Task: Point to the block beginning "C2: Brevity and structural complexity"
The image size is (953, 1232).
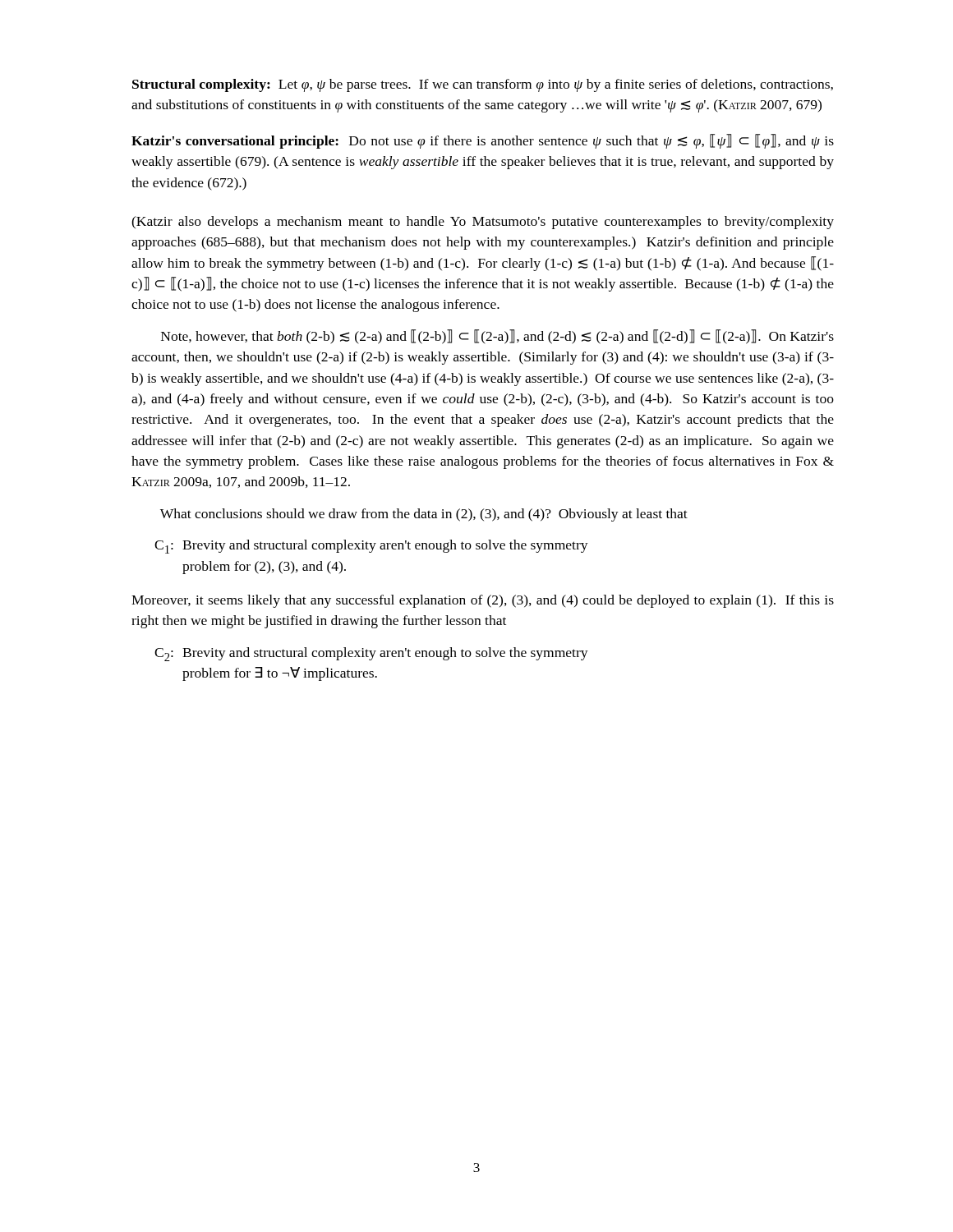Action: [494, 663]
